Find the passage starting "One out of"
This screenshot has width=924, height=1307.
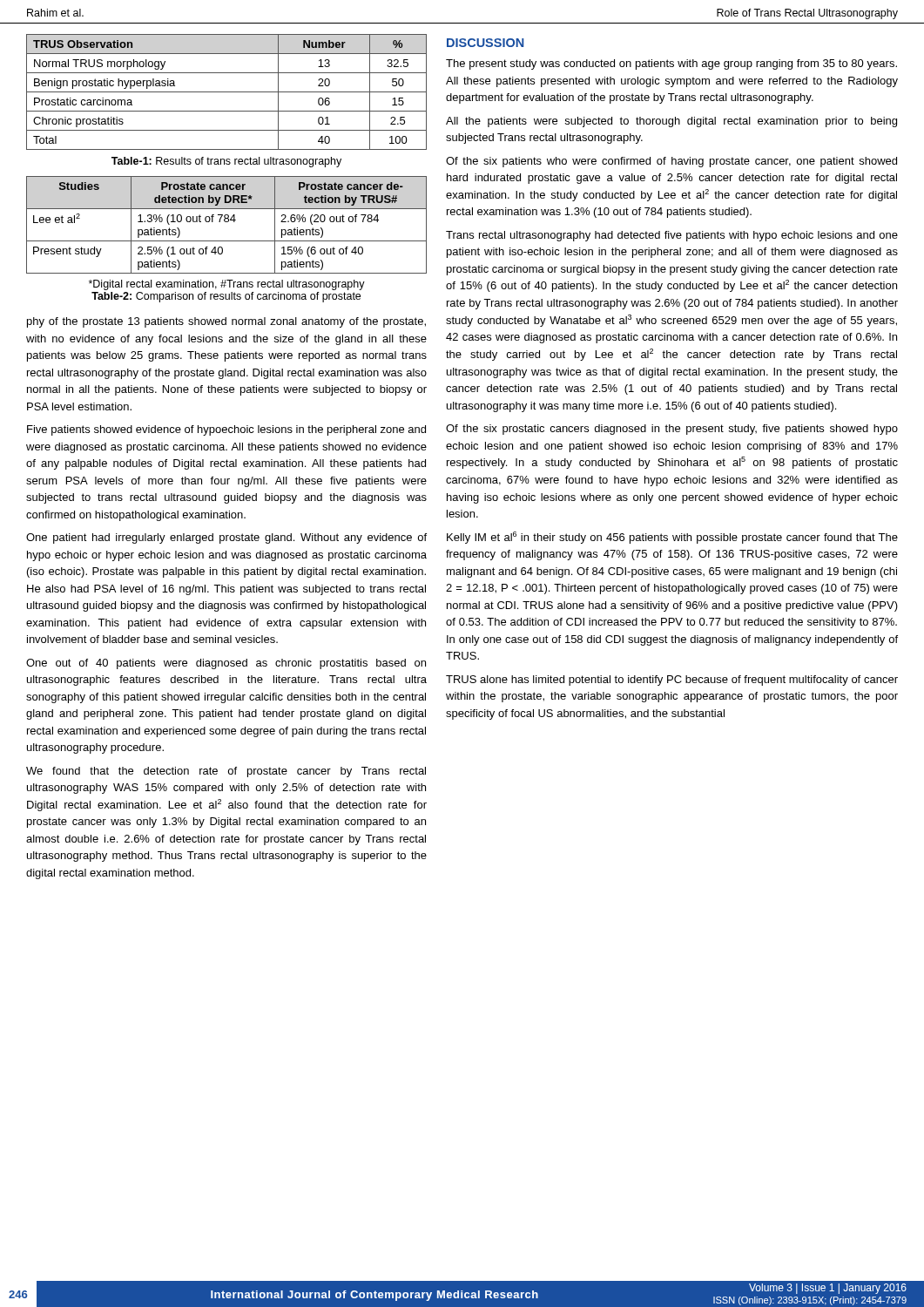pos(226,705)
